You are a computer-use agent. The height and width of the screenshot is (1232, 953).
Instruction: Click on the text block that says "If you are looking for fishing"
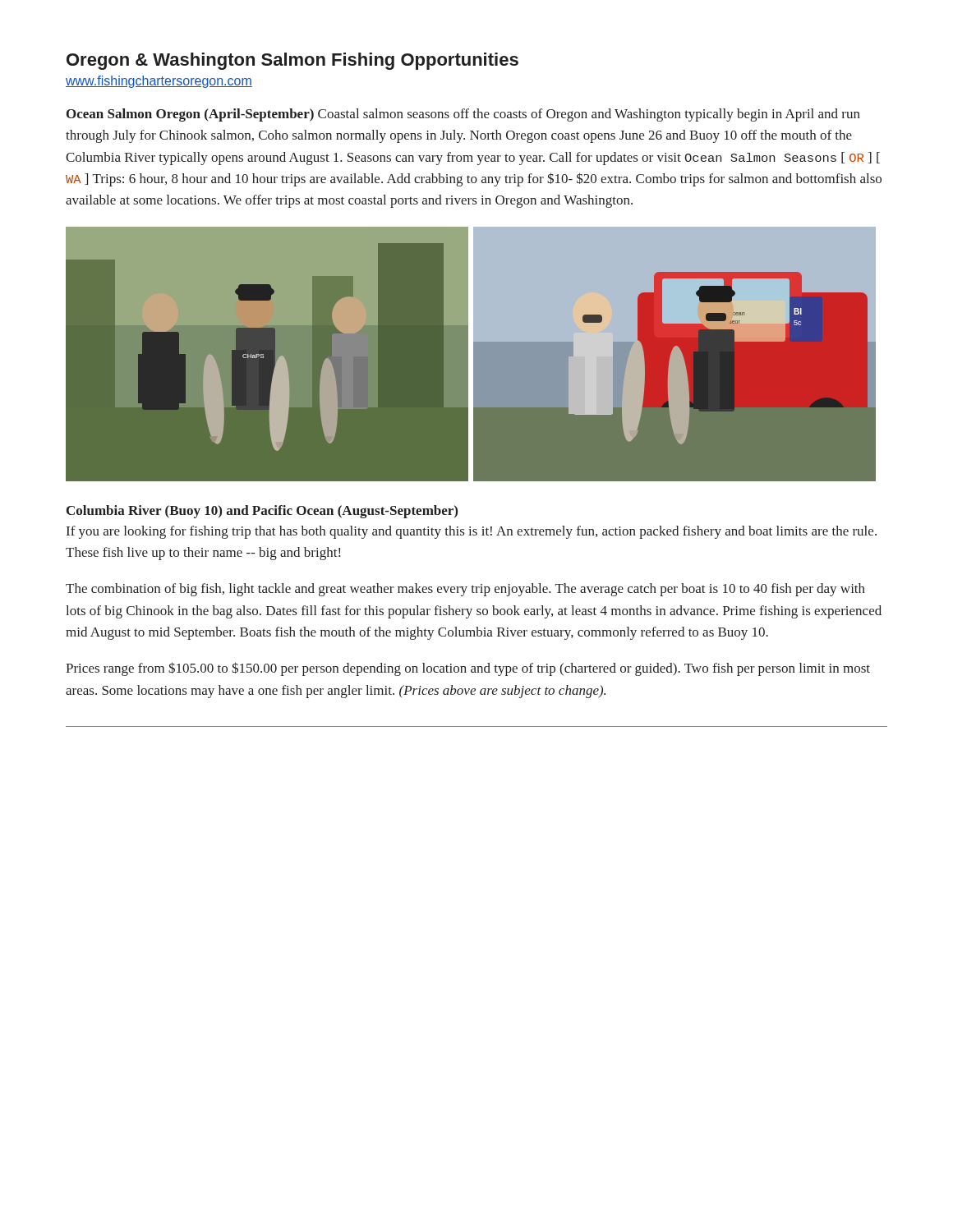pyautogui.click(x=472, y=542)
